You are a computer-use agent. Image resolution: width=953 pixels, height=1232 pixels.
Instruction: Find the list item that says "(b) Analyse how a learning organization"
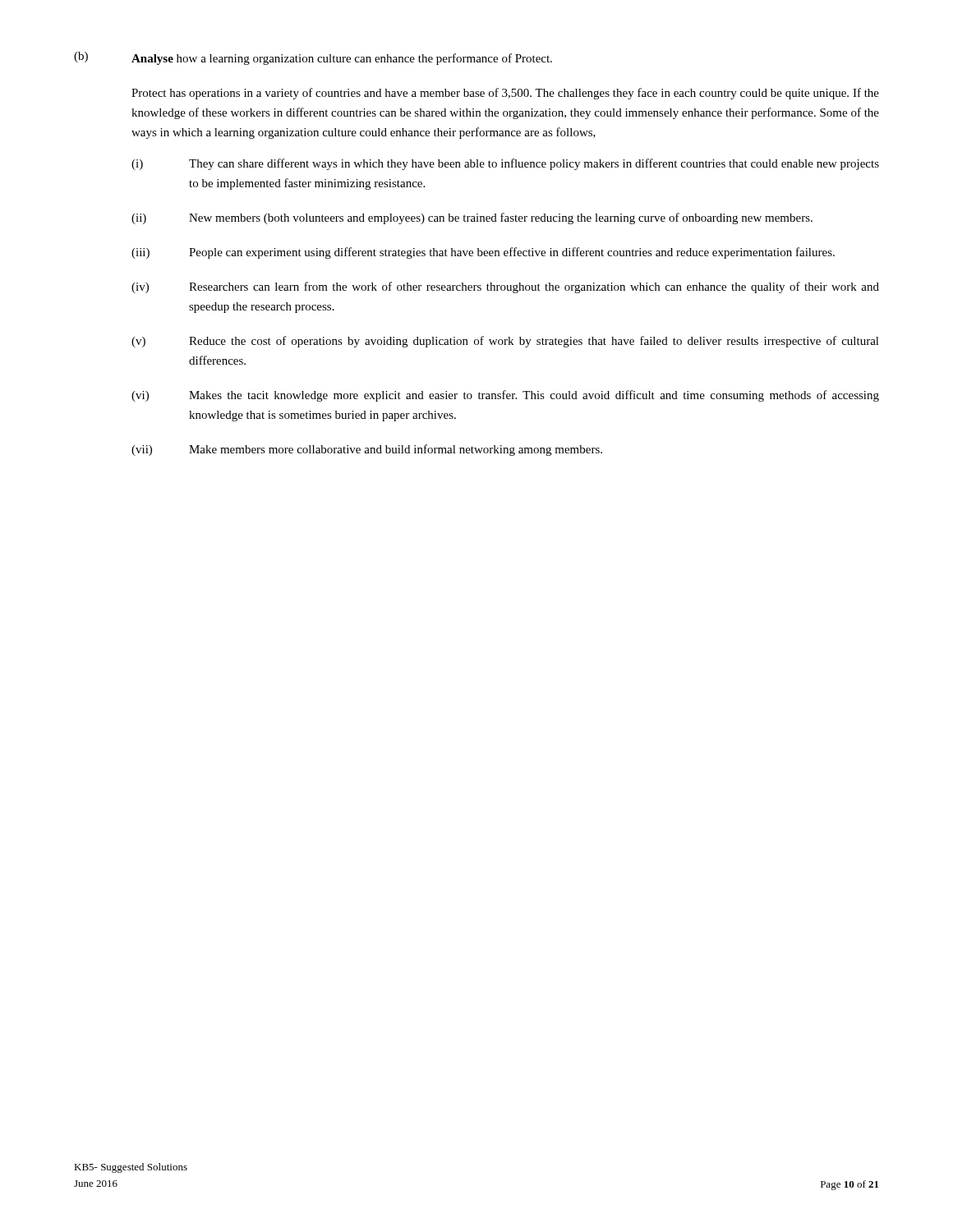click(x=476, y=59)
